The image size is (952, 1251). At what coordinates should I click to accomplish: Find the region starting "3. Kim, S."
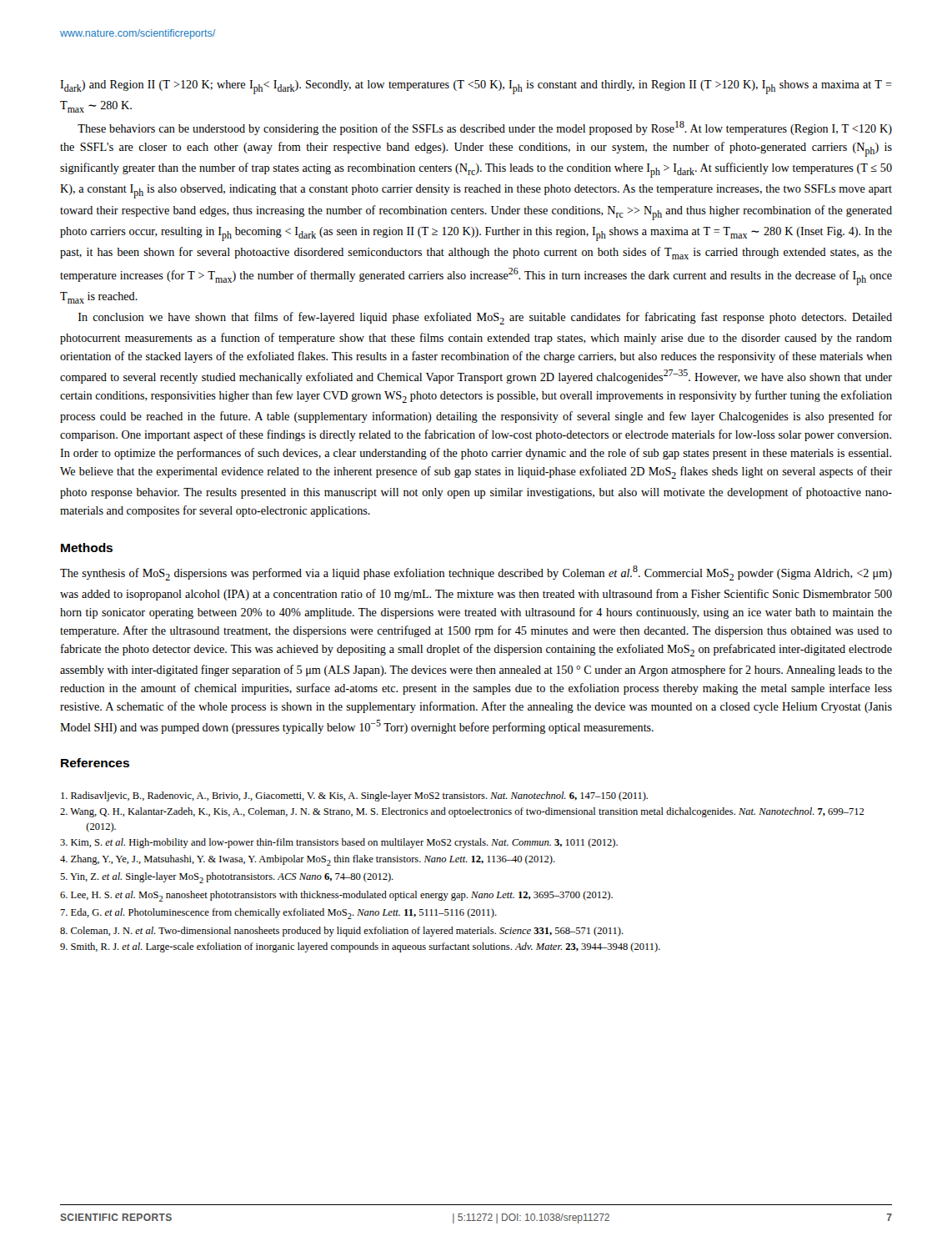click(x=339, y=843)
